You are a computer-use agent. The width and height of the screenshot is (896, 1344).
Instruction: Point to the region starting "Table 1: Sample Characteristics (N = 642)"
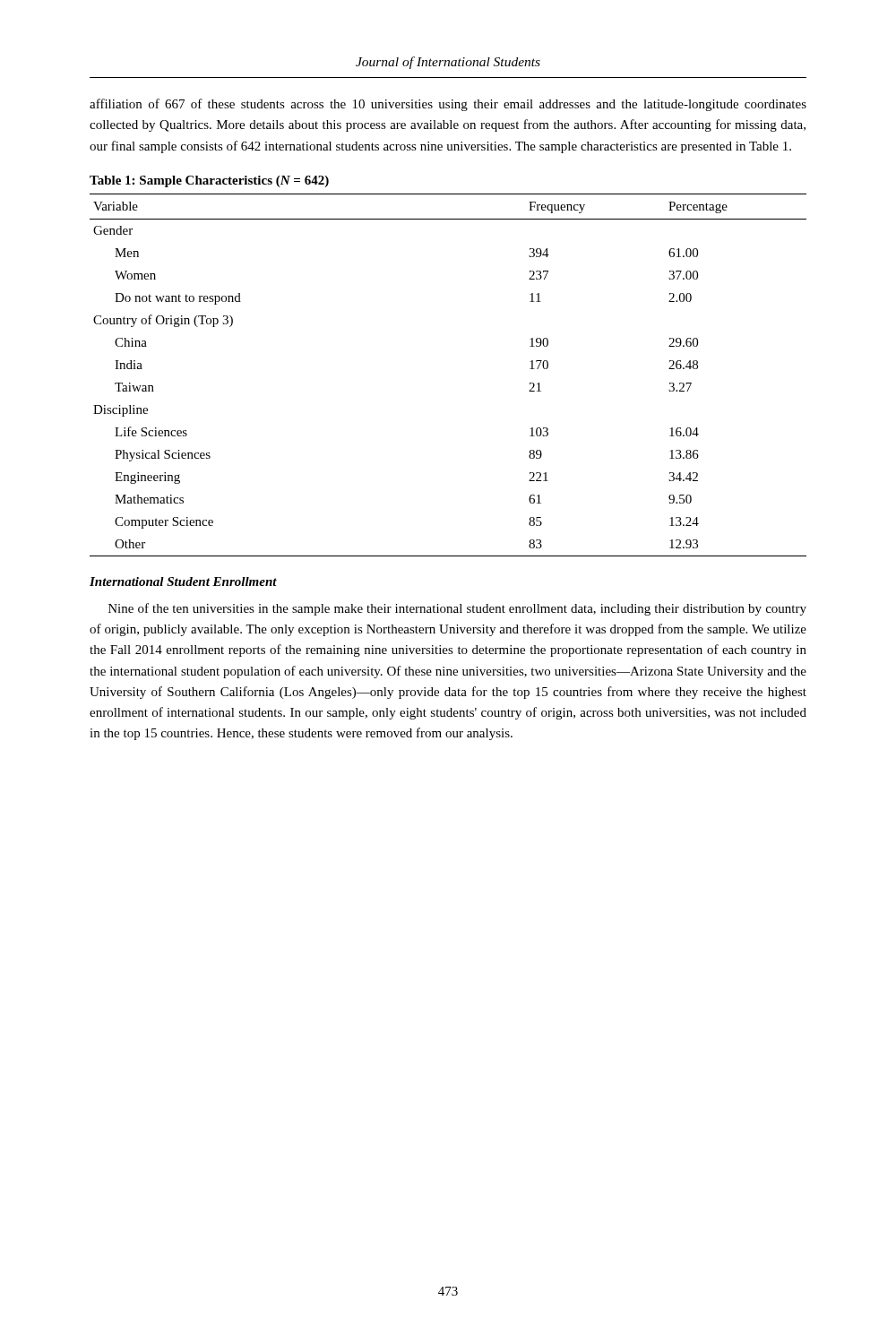209,180
